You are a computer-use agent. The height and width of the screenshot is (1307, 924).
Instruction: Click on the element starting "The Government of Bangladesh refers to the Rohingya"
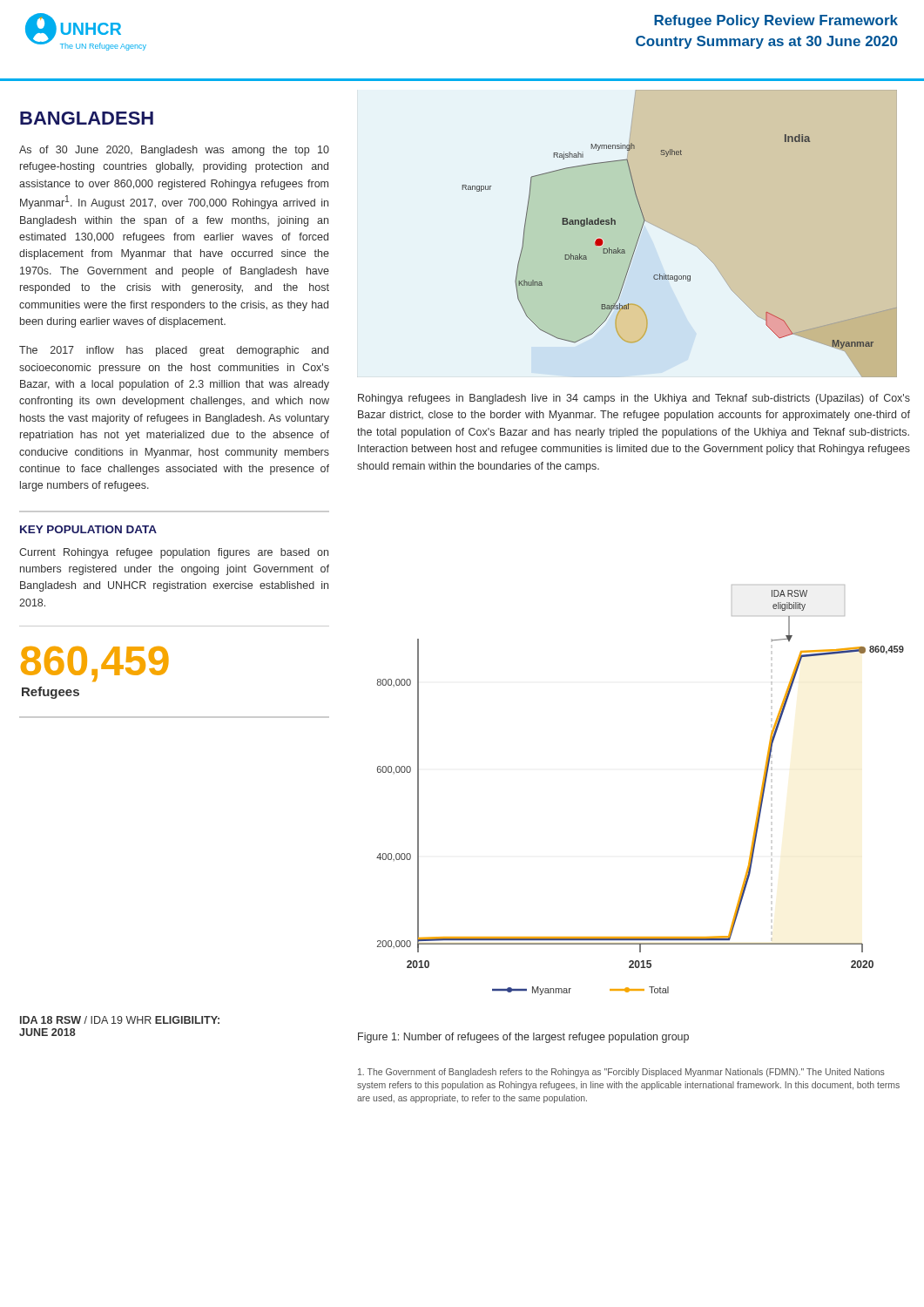click(628, 1085)
